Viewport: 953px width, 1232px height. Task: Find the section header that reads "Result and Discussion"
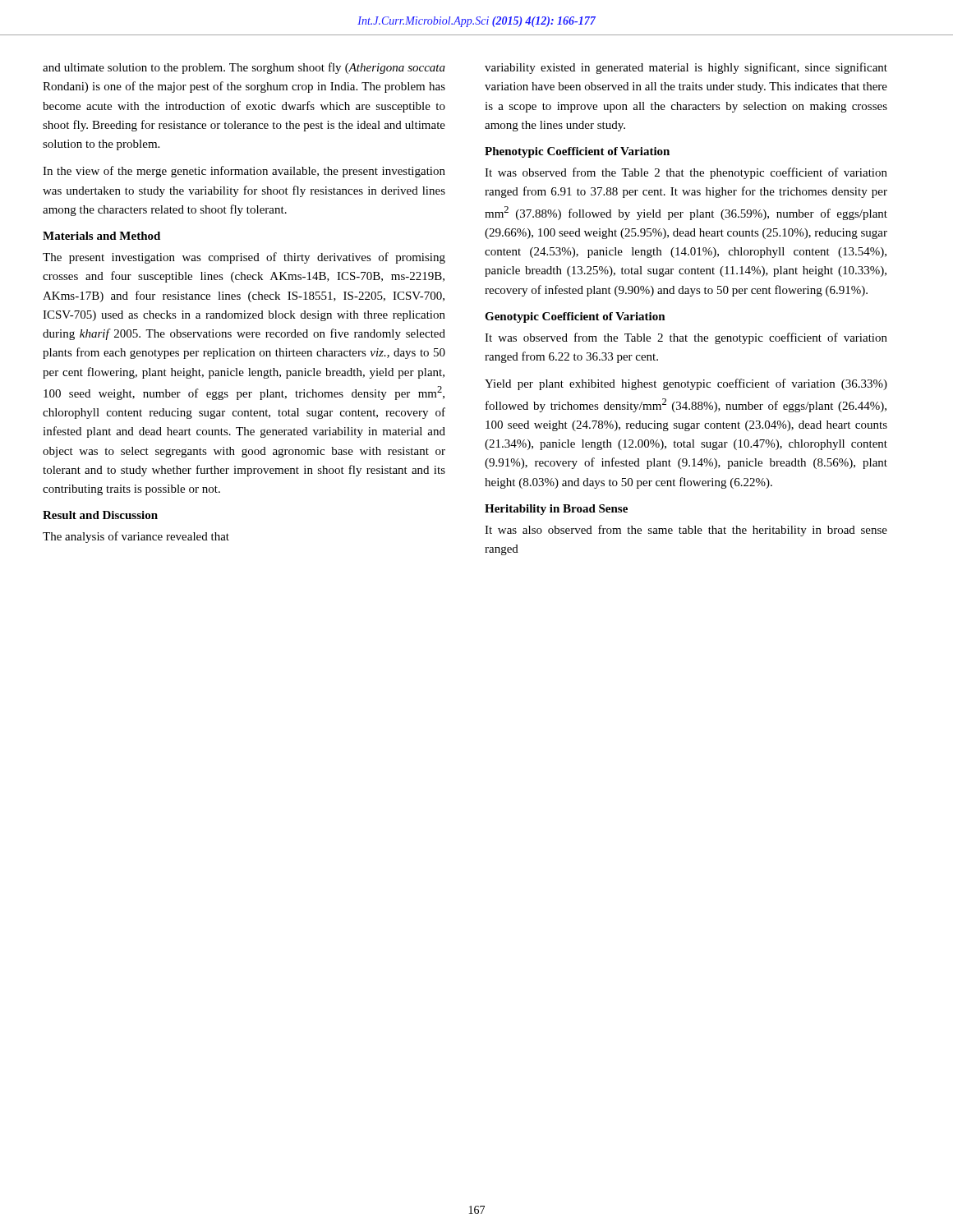pos(100,515)
